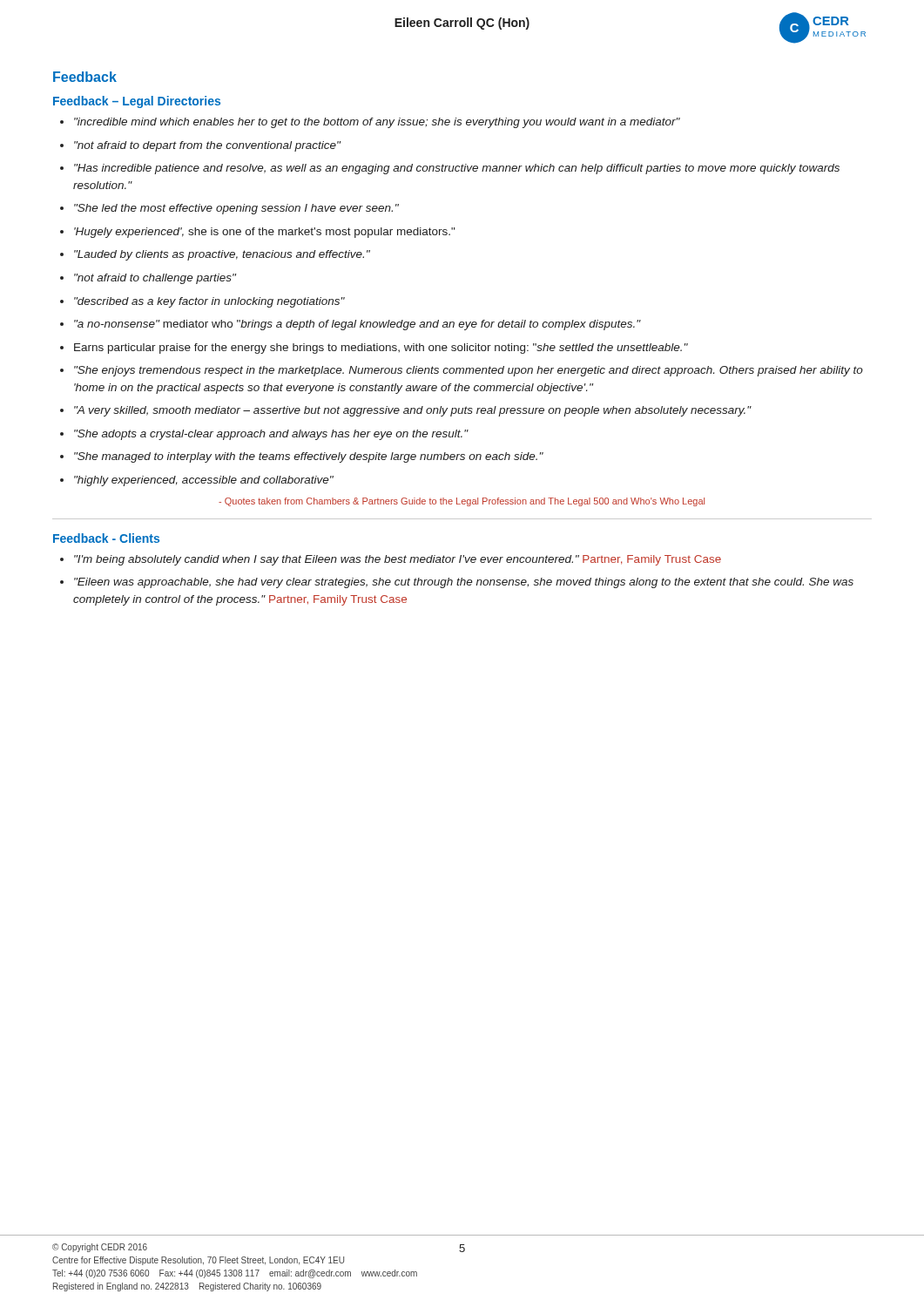The height and width of the screenshot is (1307, 924).
Task: Navigate to the passage starting ""She led the most"
Action: click(236, 208)
